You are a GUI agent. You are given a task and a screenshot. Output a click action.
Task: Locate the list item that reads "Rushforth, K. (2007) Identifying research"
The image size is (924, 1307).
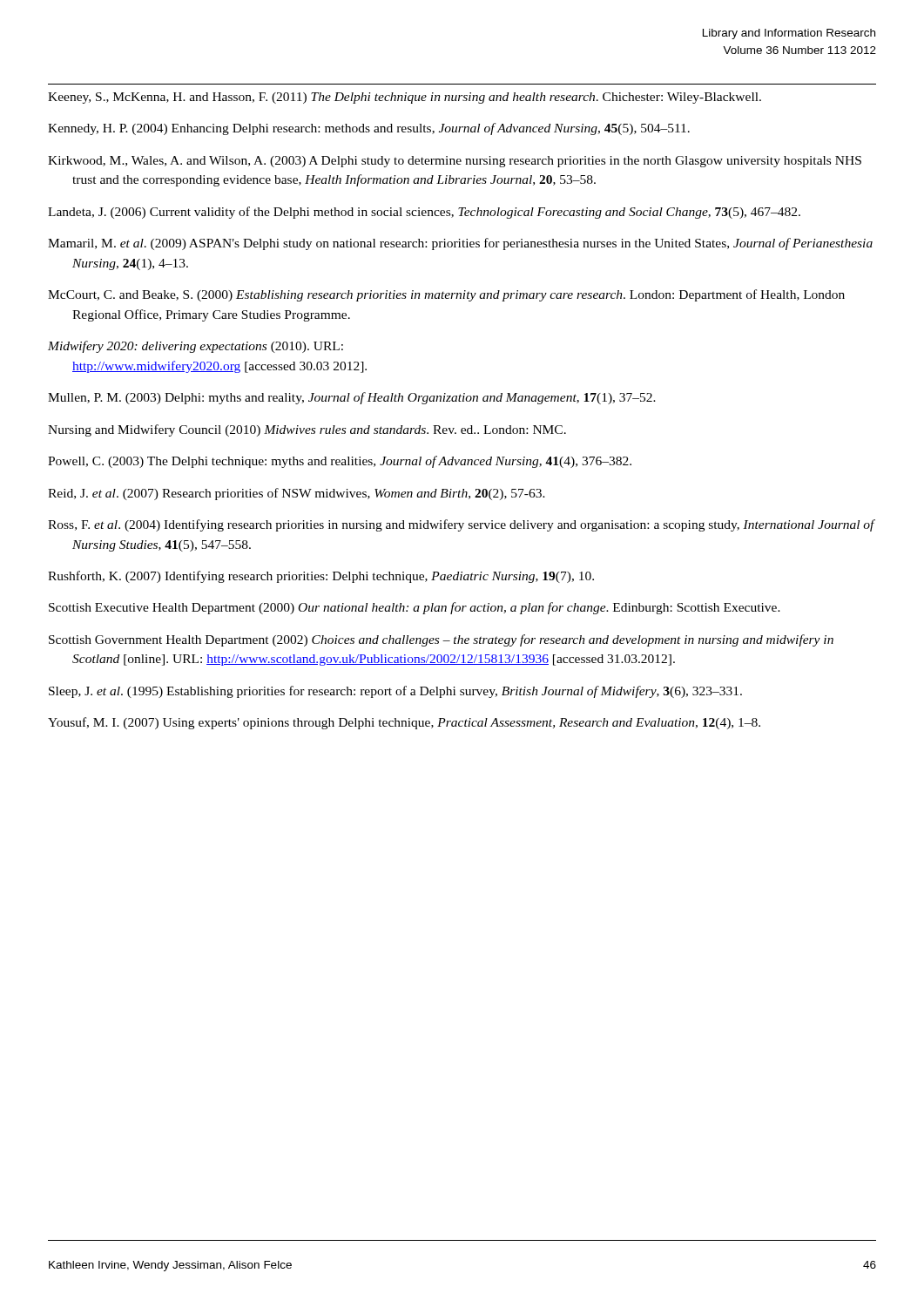(x=321, y=575)
